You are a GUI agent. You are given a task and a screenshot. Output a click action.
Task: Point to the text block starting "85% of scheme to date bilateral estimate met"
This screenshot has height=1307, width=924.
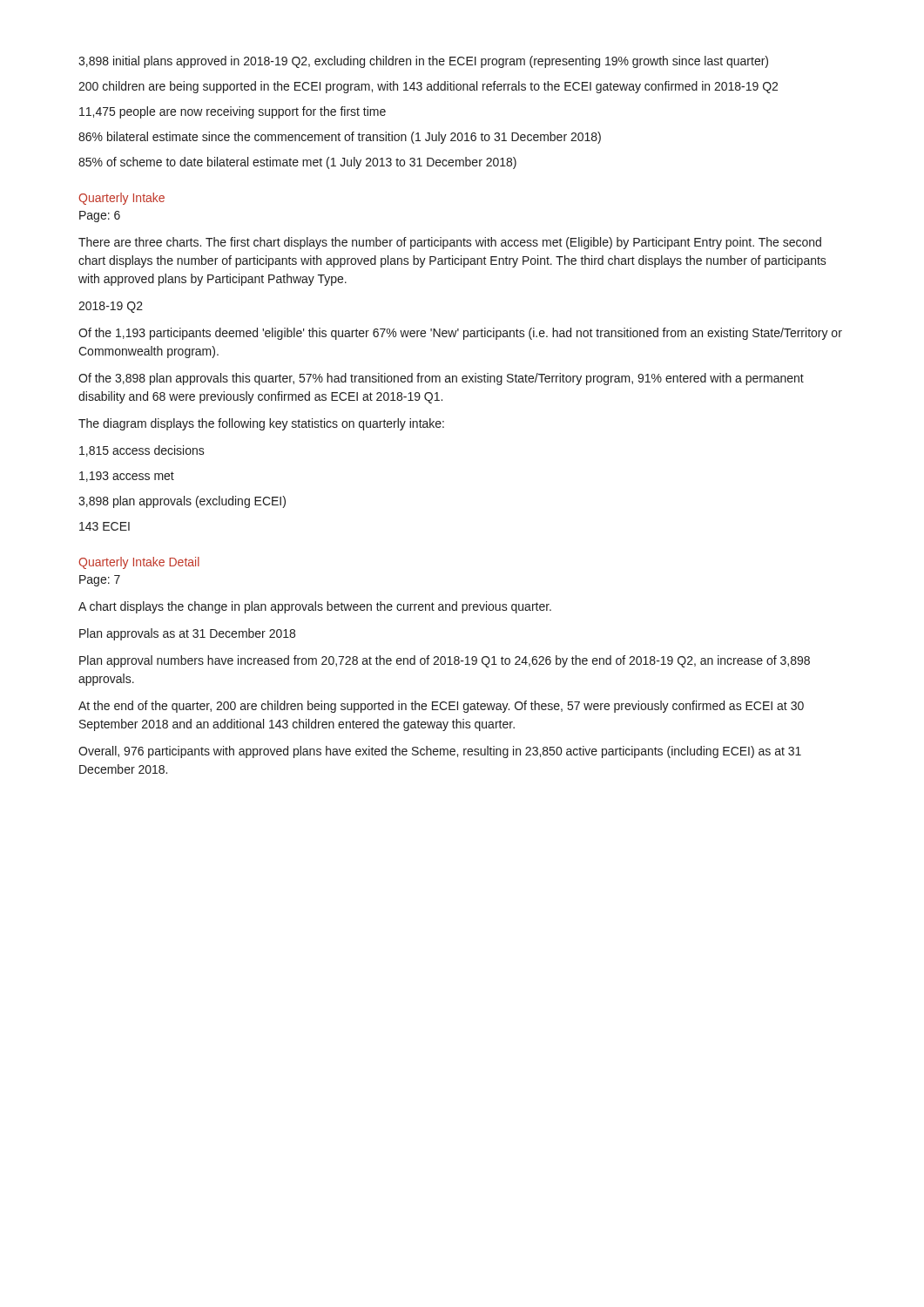tap(298, 162)
